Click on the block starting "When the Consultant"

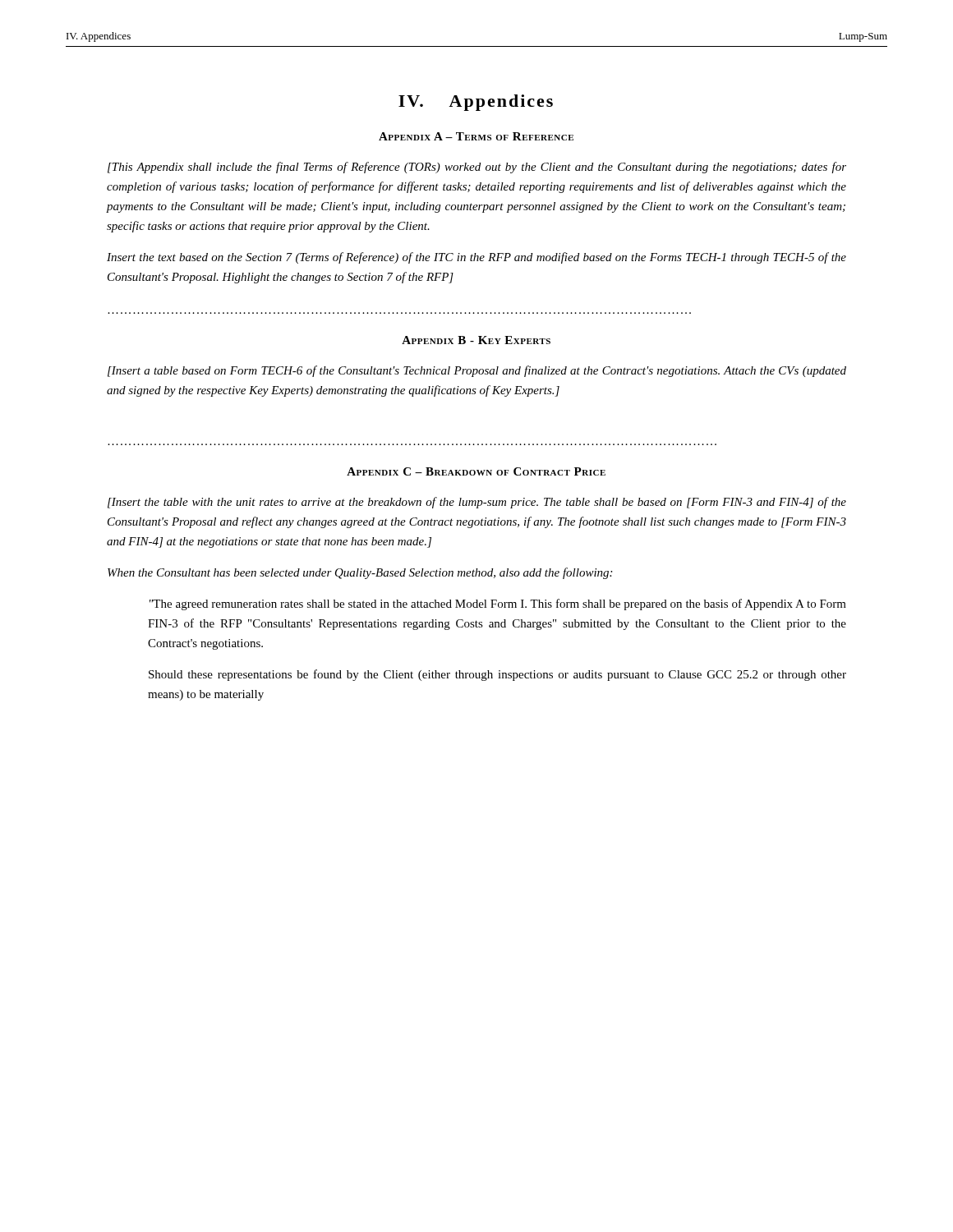tap(360, 572)
